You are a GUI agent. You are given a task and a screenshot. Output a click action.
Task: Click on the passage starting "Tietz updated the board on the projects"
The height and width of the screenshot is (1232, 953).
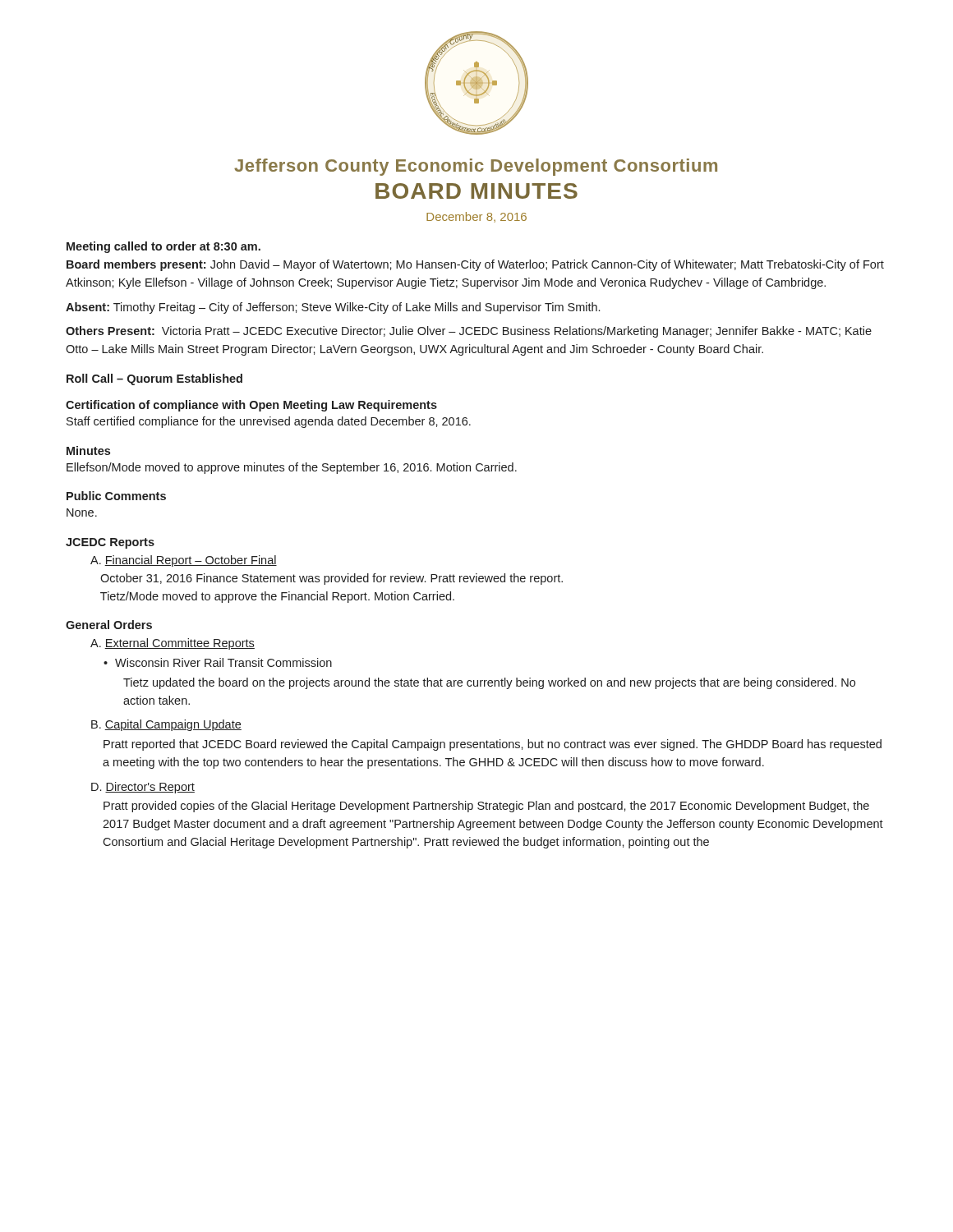490,691
